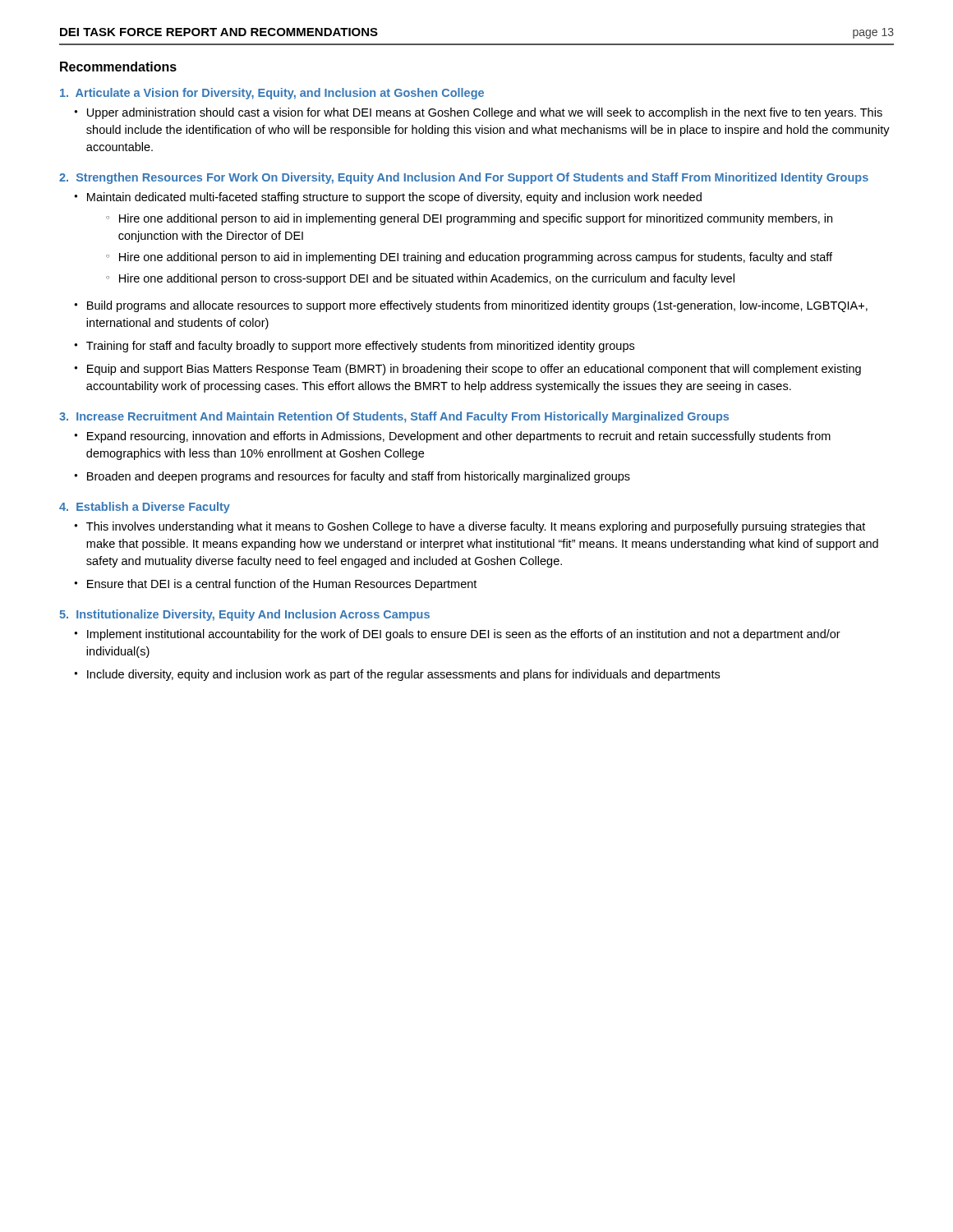The height and width of the screenshot is (1232, 953).
Task: Click on the block starting "Maintain dedicated multi-faceted staffing structure to support the"
Action: tap(394, 198)
